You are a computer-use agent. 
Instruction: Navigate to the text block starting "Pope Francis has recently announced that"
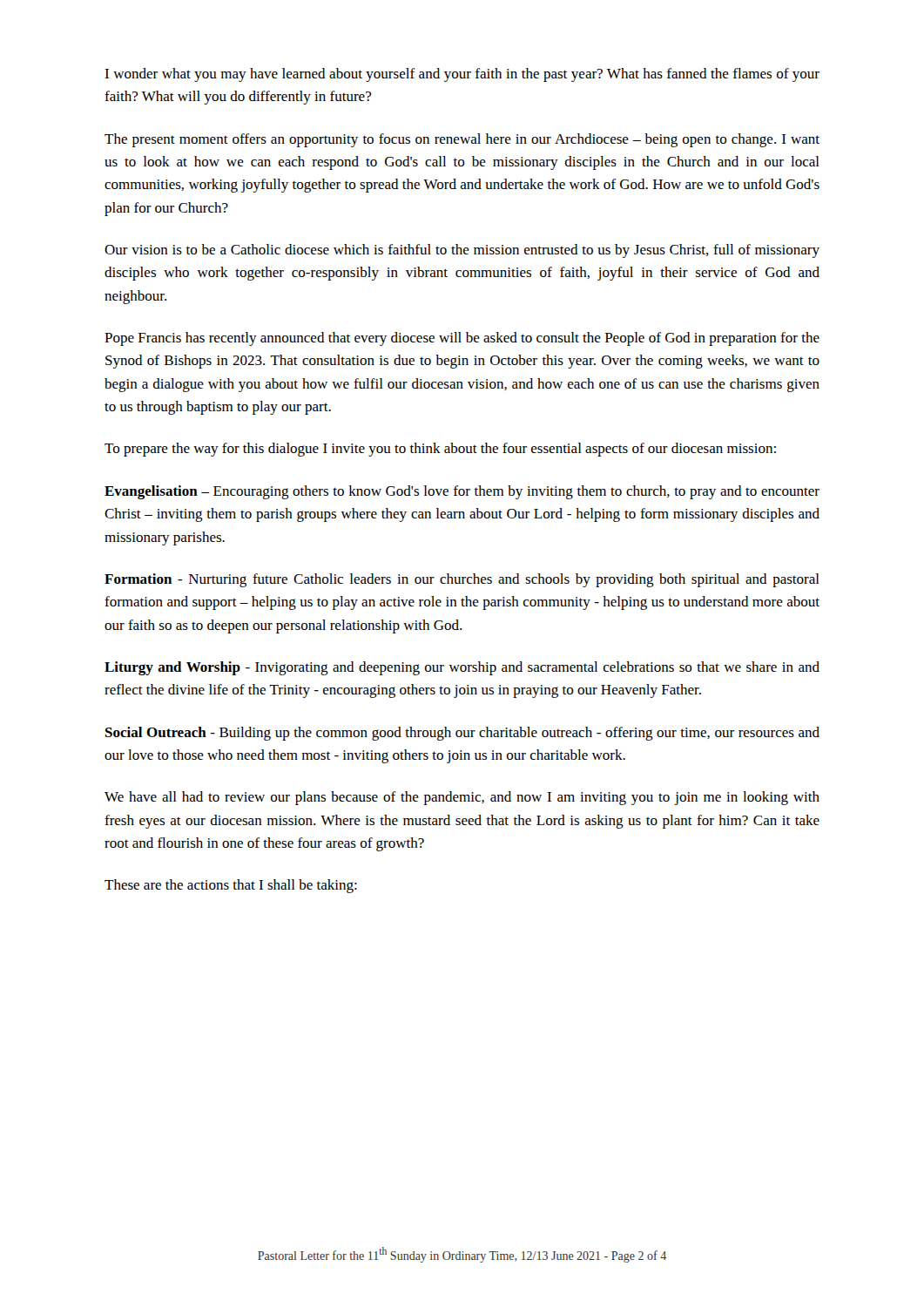(x=462, y=372)
